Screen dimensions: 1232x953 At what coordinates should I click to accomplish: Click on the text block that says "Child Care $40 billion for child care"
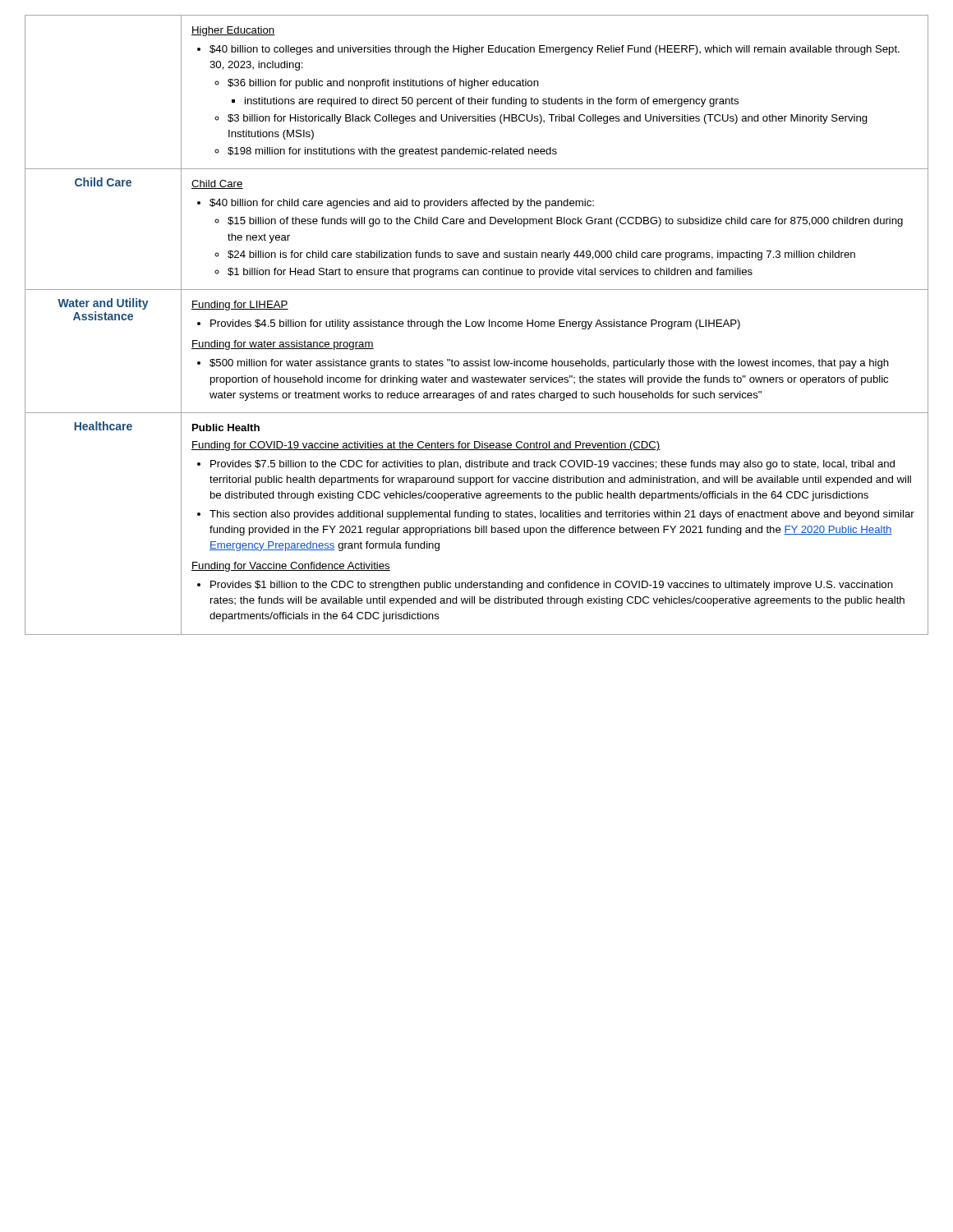tap(555, 228)
